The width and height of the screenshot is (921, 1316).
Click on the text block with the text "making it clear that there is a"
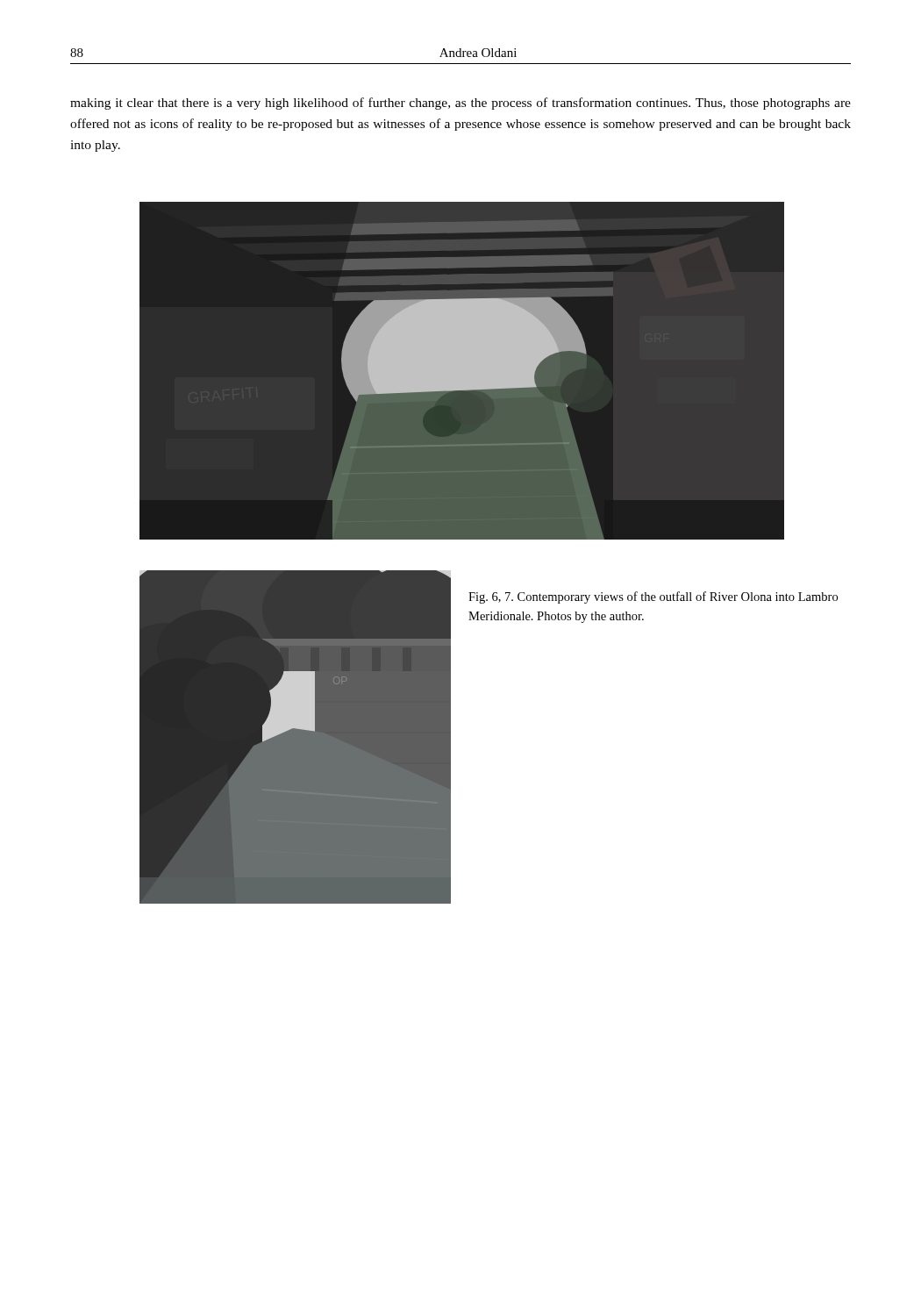(460, 123)
